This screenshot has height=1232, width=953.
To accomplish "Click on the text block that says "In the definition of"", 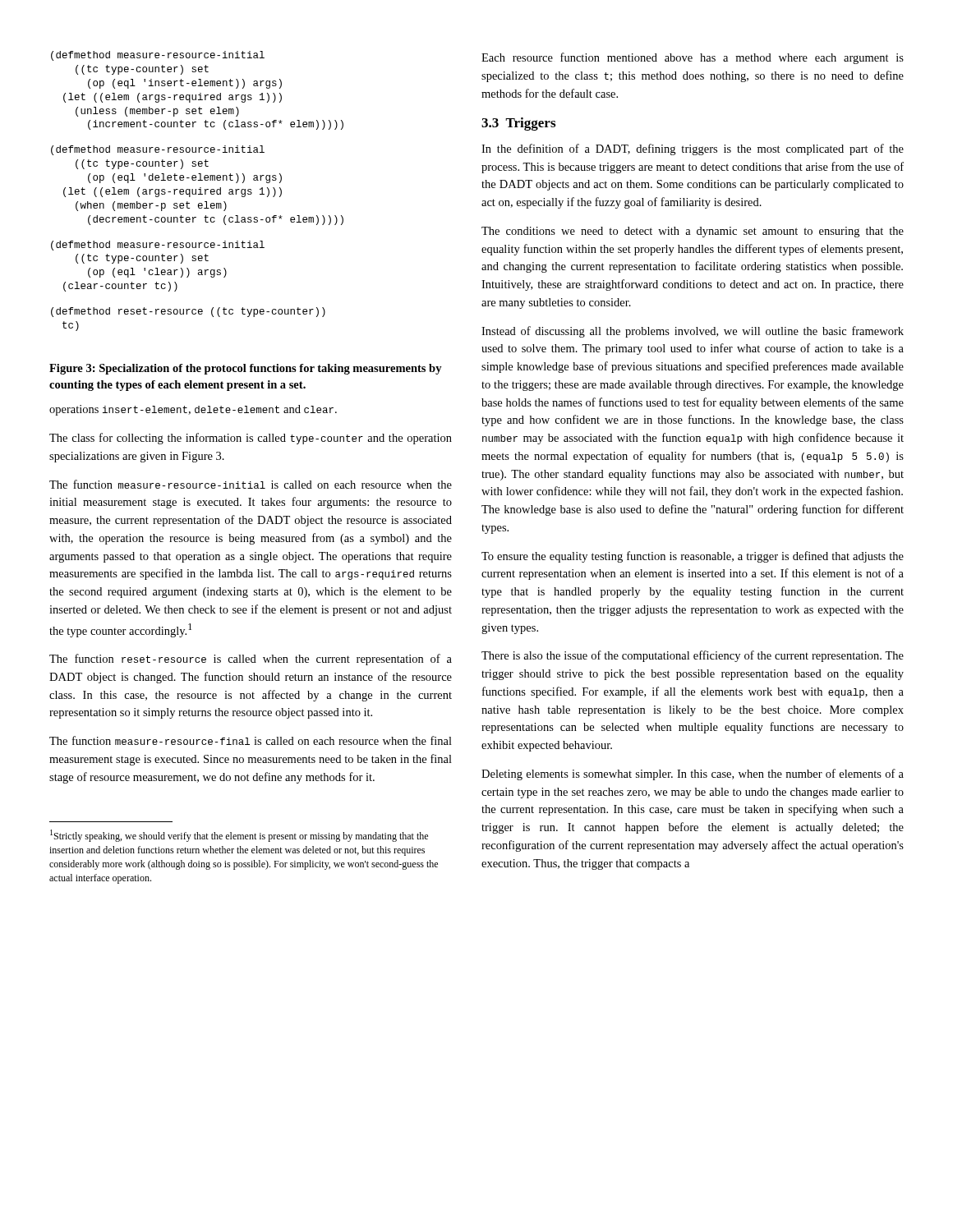I will point(693,175).
